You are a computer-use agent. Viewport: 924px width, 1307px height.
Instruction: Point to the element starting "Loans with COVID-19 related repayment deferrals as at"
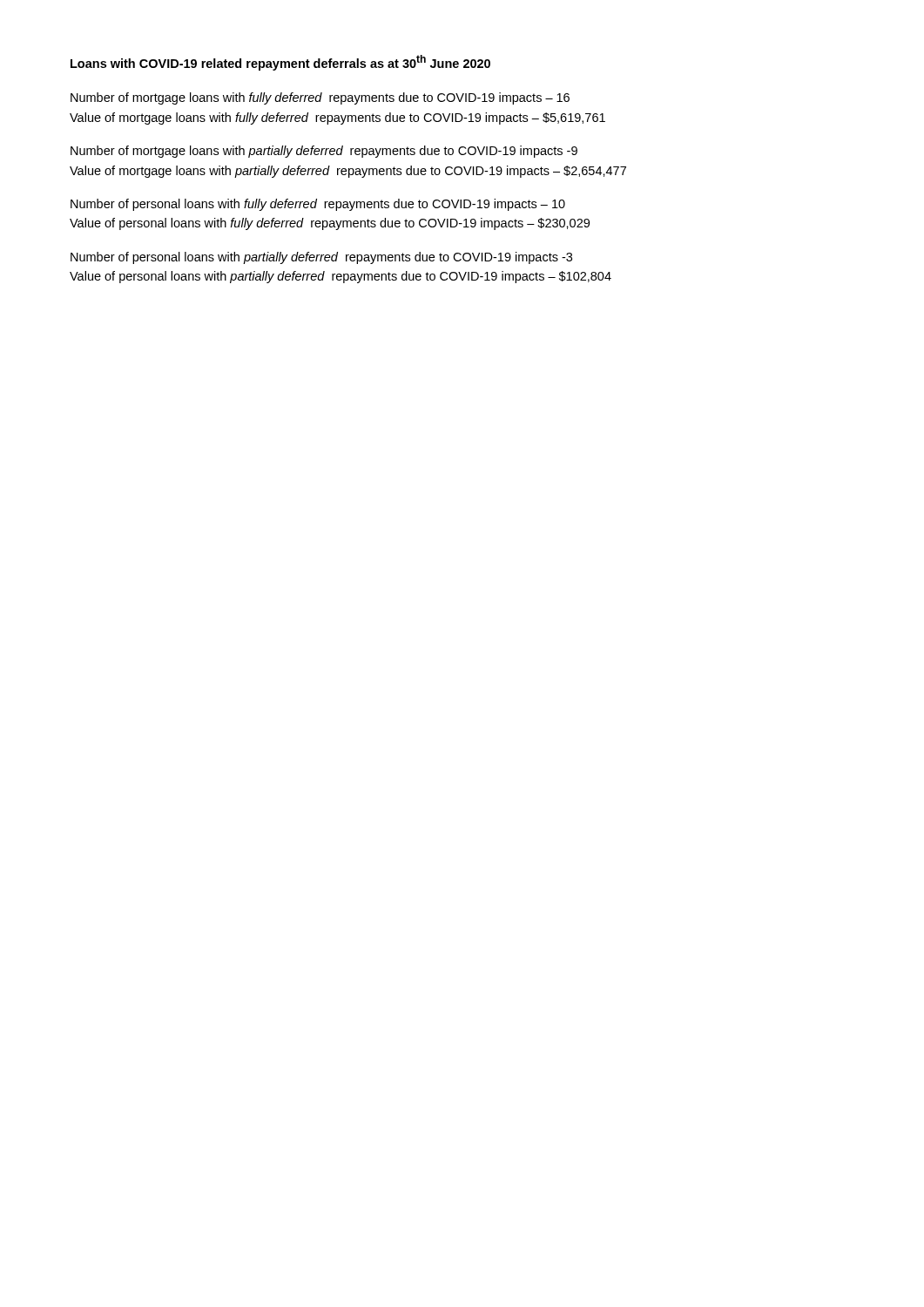280,62
